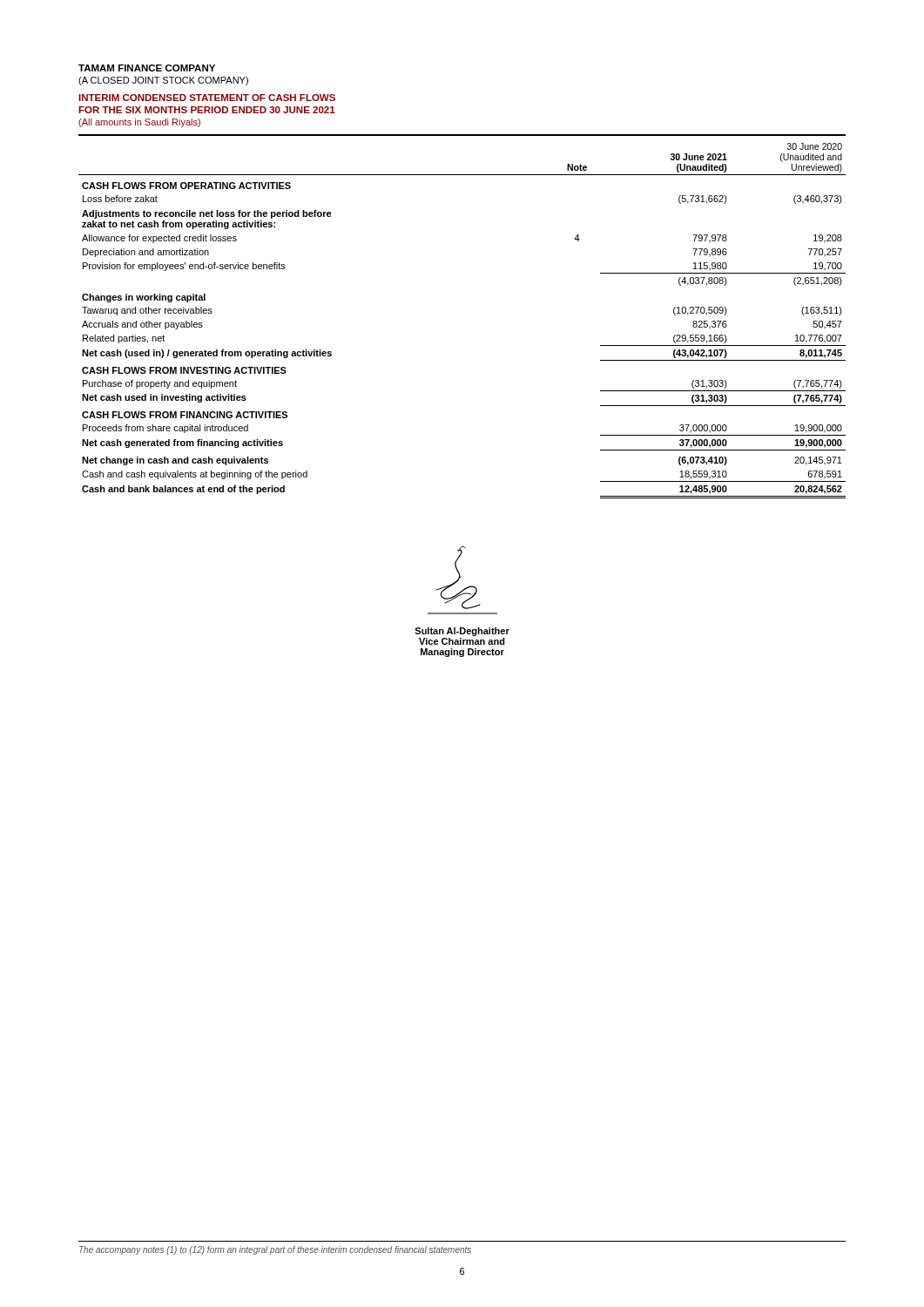924x1307 pixels.
Task: Navigate to the passage starting "INTERIM CONDENSED STATEMENT"
Action: point(207,98)
